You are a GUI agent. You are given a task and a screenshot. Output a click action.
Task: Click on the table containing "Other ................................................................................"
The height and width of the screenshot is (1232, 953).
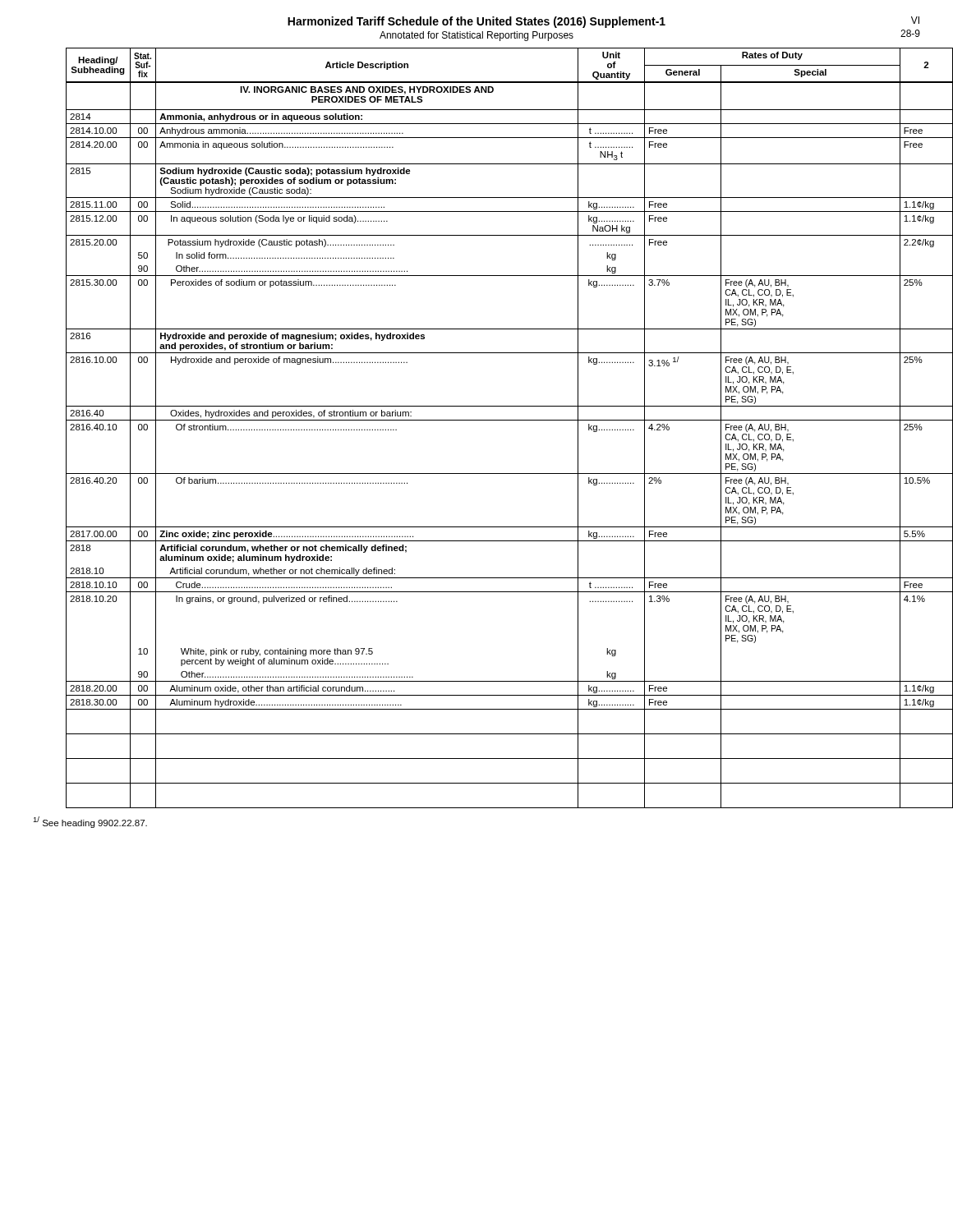click(476, 428)
